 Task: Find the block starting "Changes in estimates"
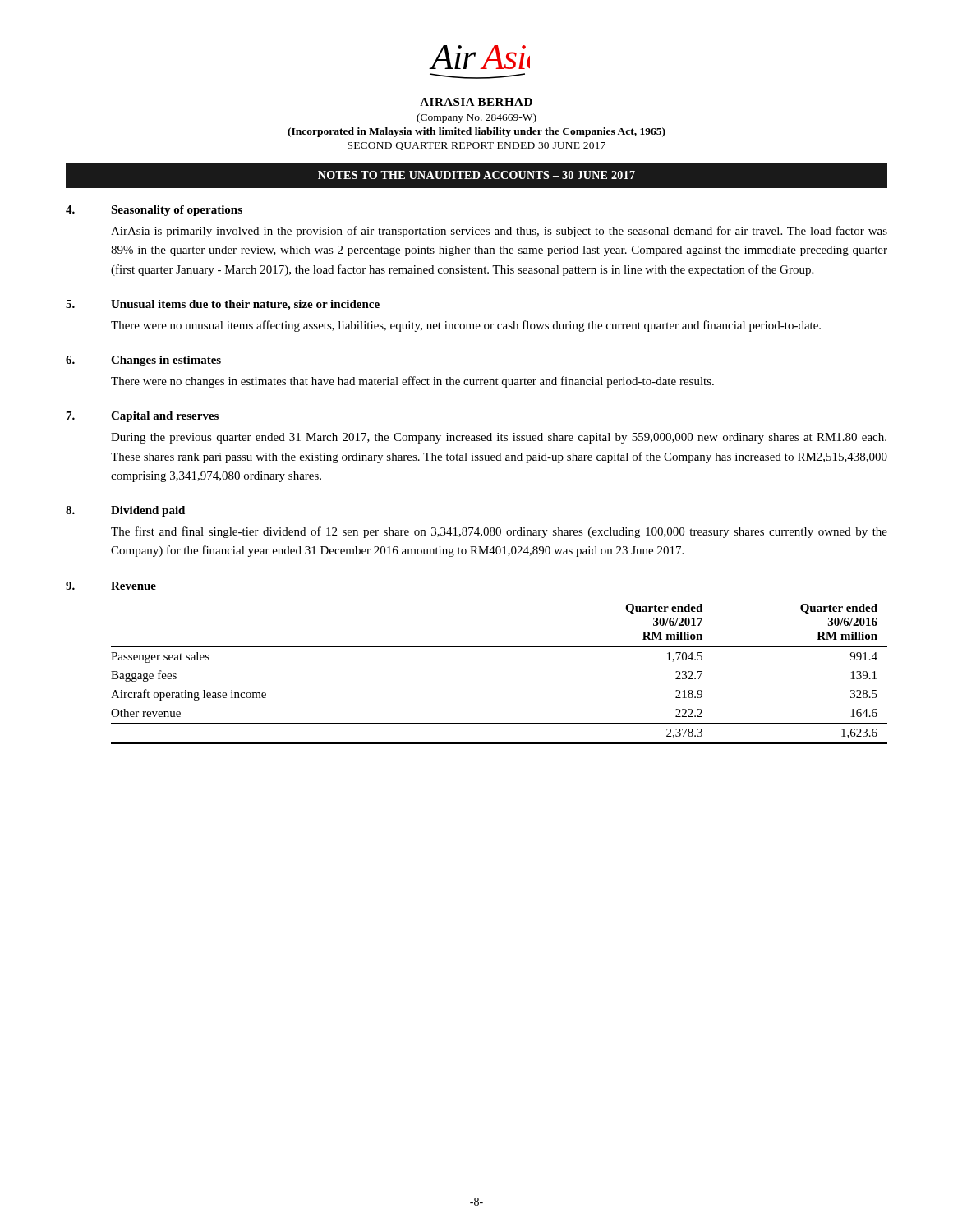pyautogui.click(x=166, y=360)
